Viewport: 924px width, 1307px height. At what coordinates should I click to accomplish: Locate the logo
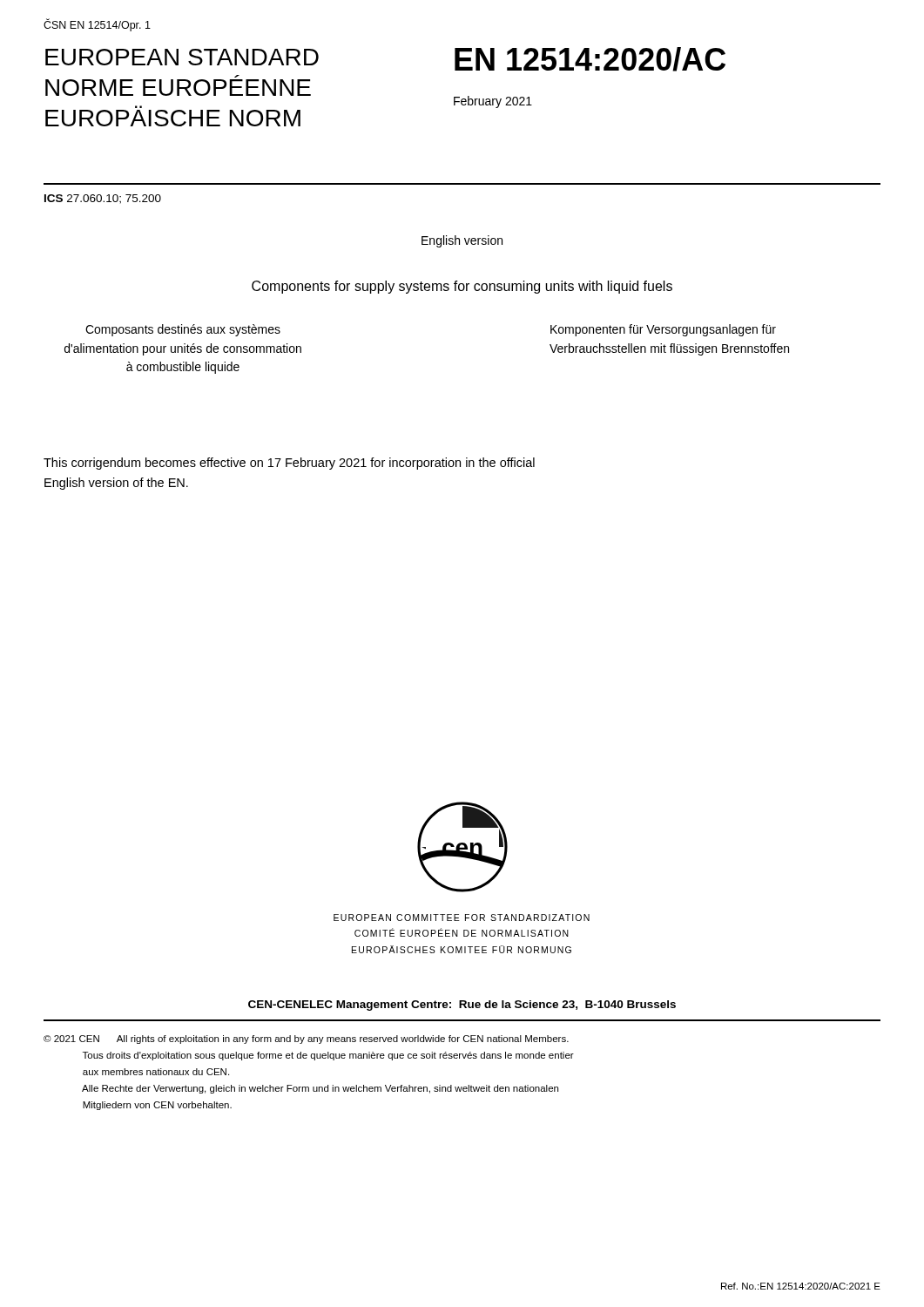pyautogui.click(x=462, y=880)
